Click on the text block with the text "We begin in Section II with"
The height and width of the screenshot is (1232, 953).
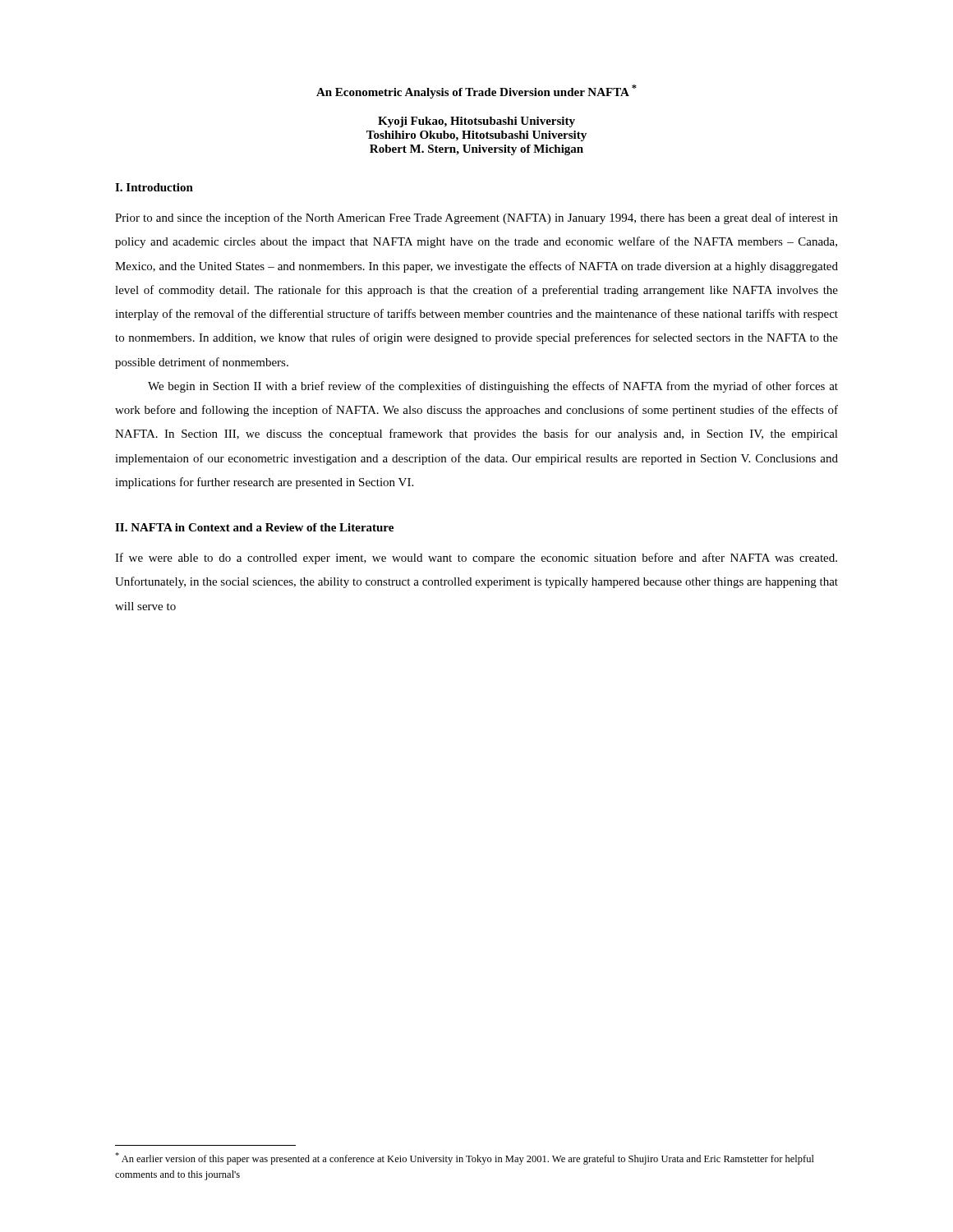[x=476, y=434]
